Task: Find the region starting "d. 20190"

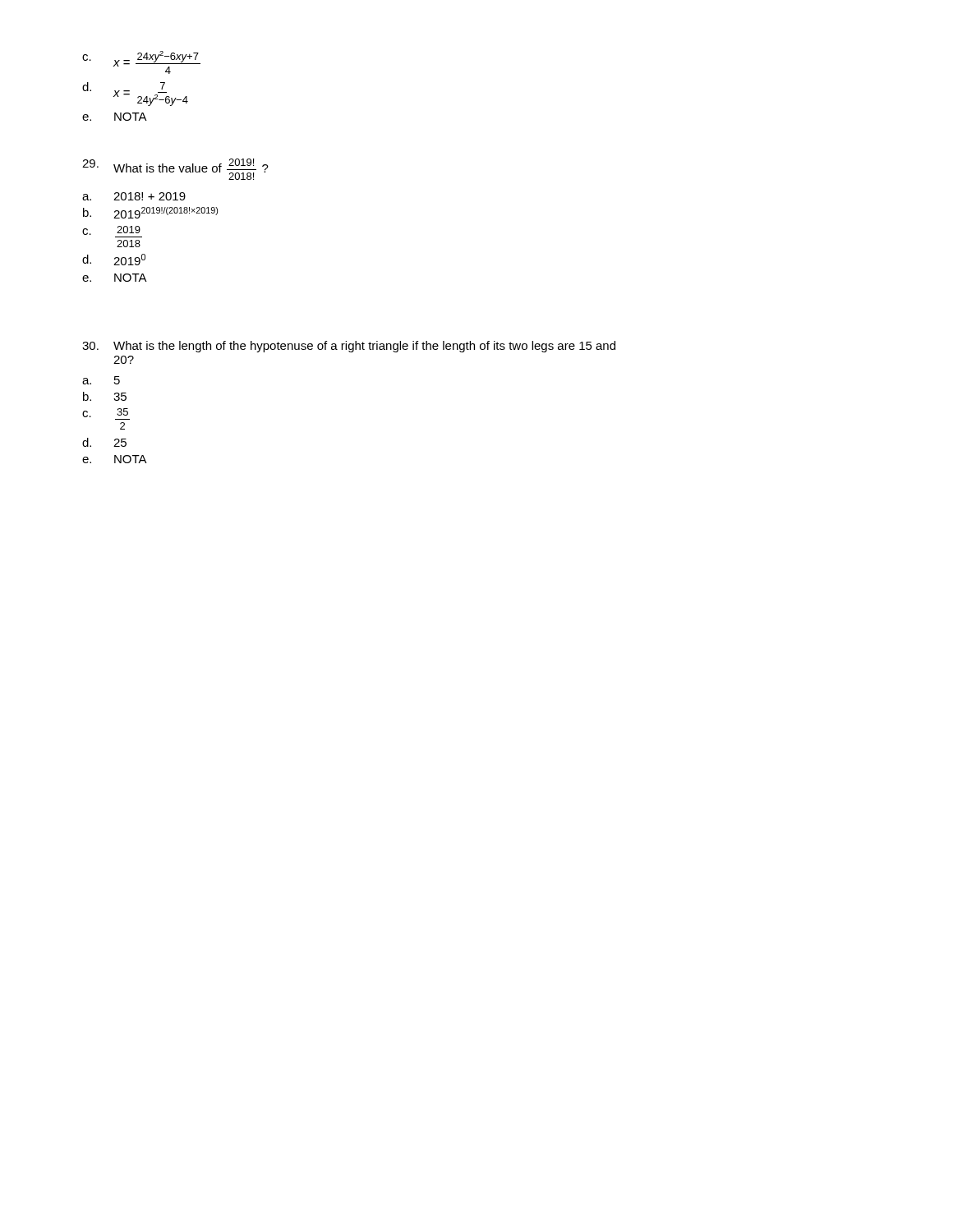Action: tap(114, 260)
